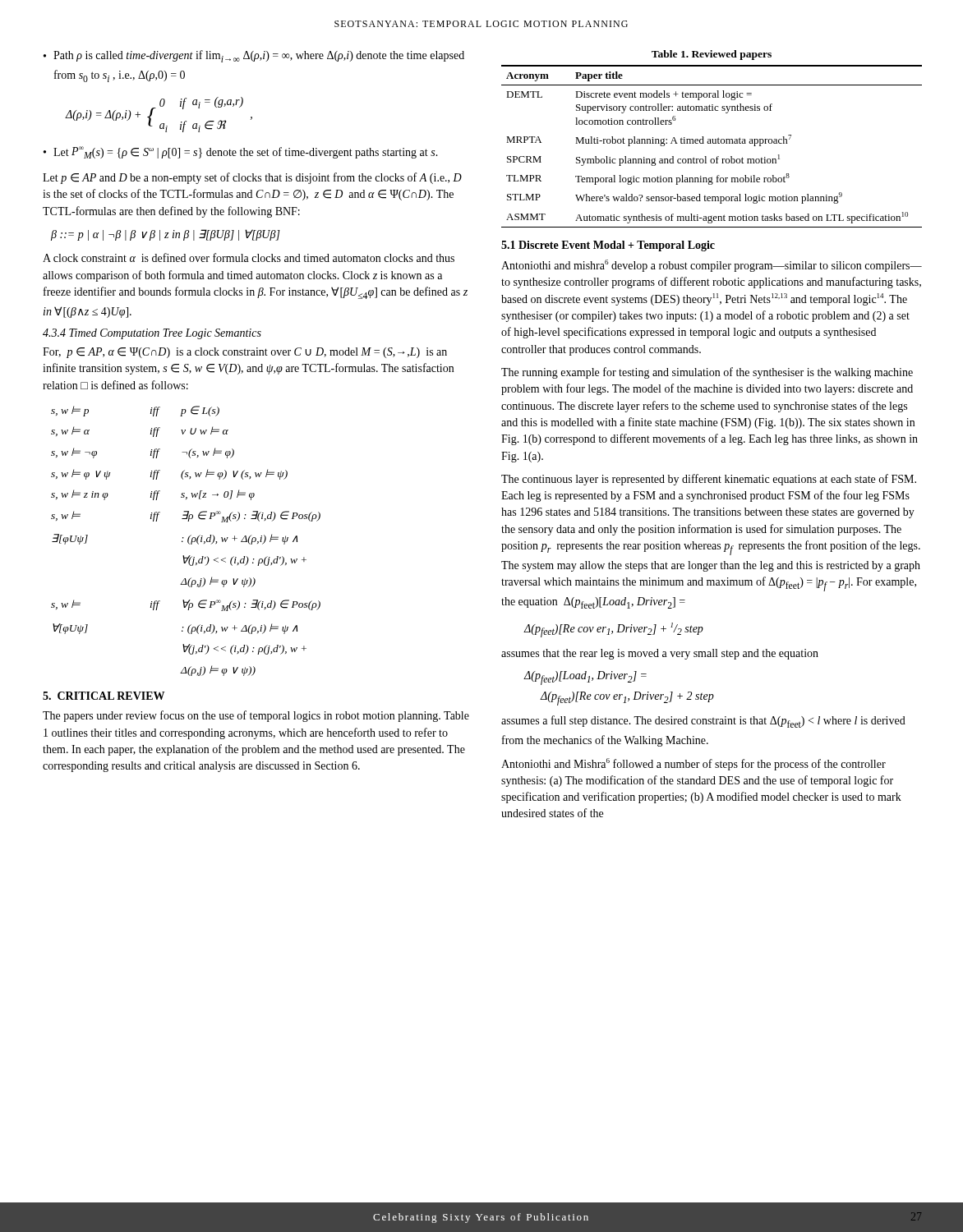Screen dimensions: 1232x963
Task: Point to the block starting "Δ(pfeet)[Re cov er1, Driver2] + 1/2"
Action: (614, 630)
